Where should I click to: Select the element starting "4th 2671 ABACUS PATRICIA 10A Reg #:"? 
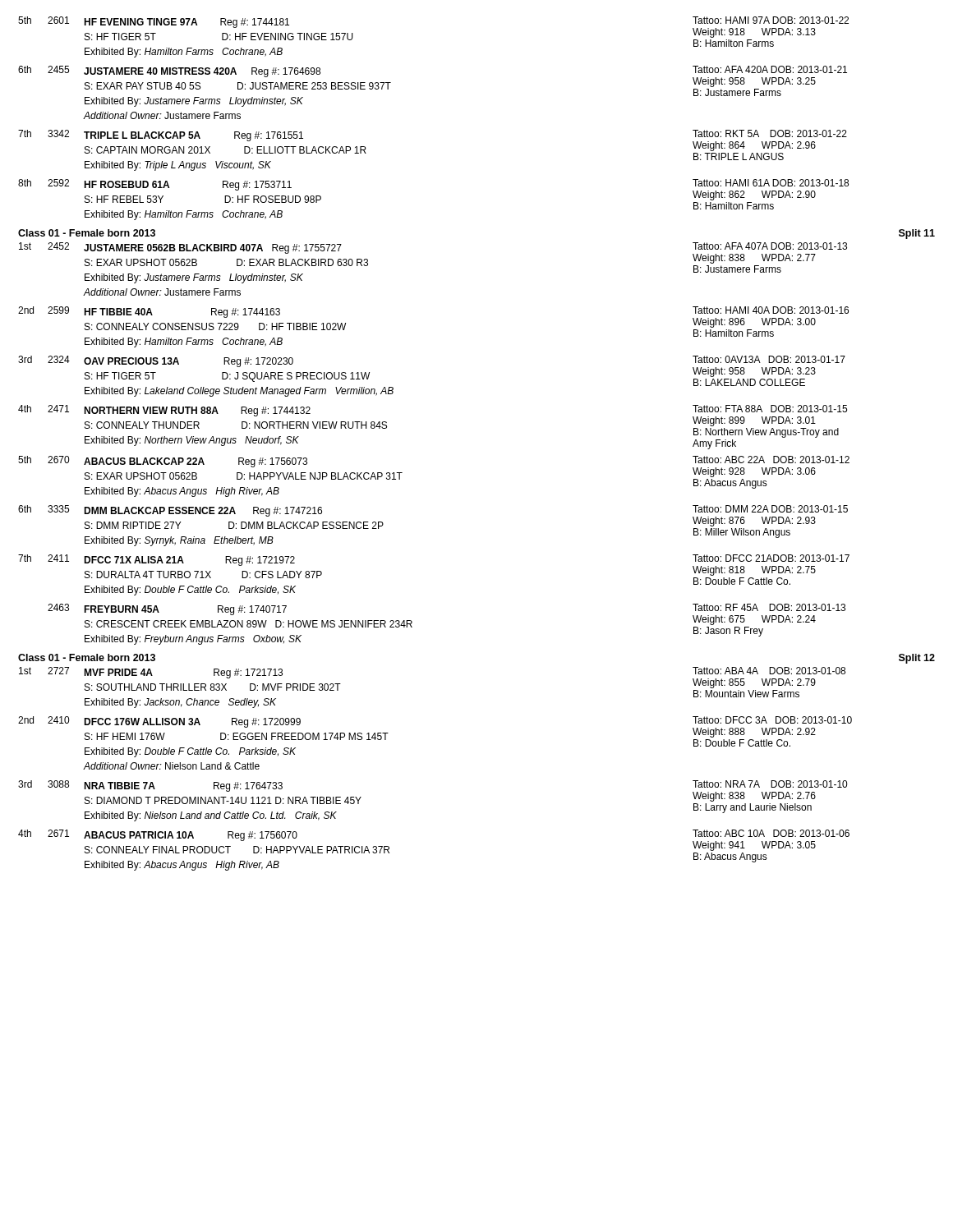click(x=147, y=850)
